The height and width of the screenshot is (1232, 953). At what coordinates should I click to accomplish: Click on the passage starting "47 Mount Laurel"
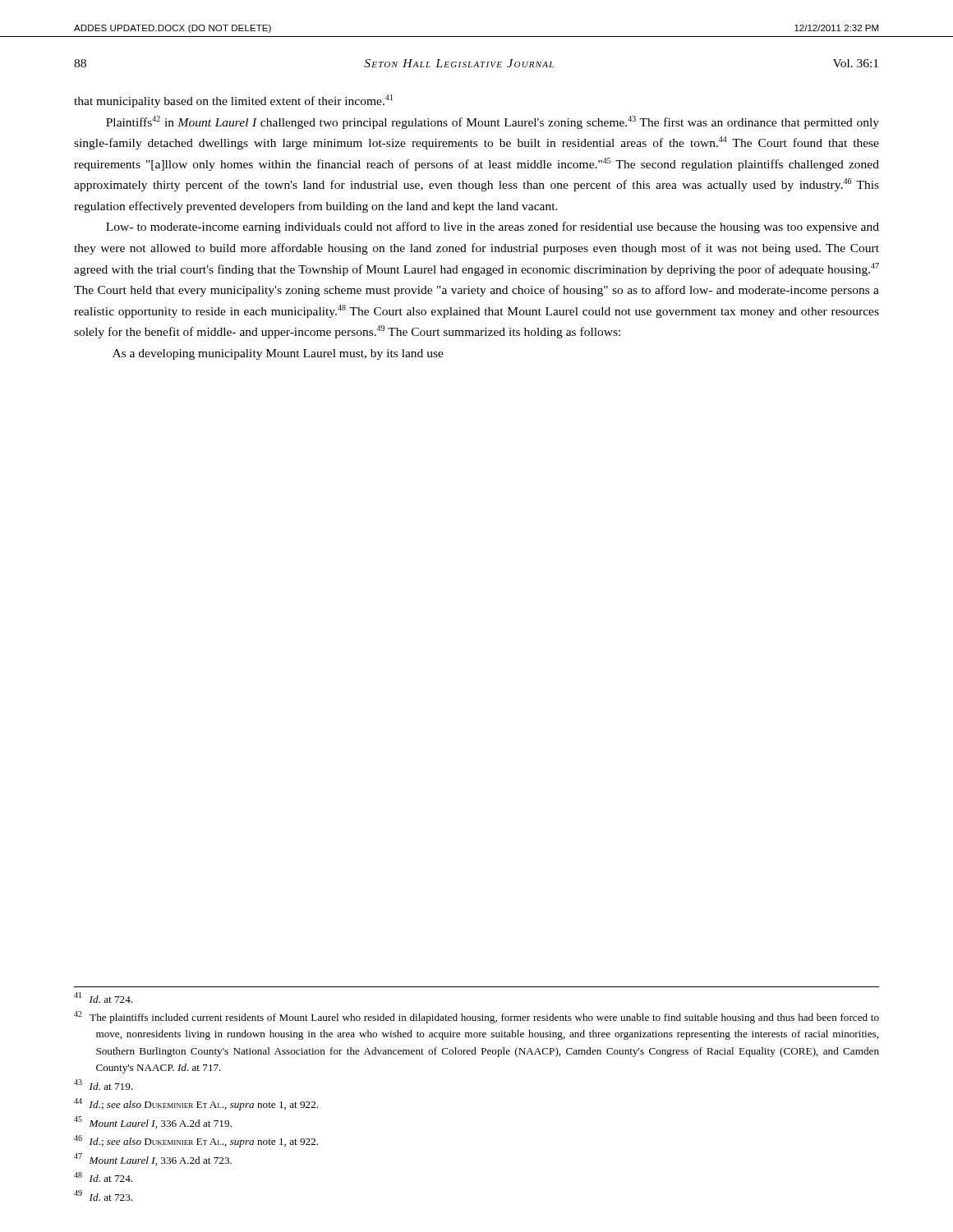click(x=153, y=1159)
